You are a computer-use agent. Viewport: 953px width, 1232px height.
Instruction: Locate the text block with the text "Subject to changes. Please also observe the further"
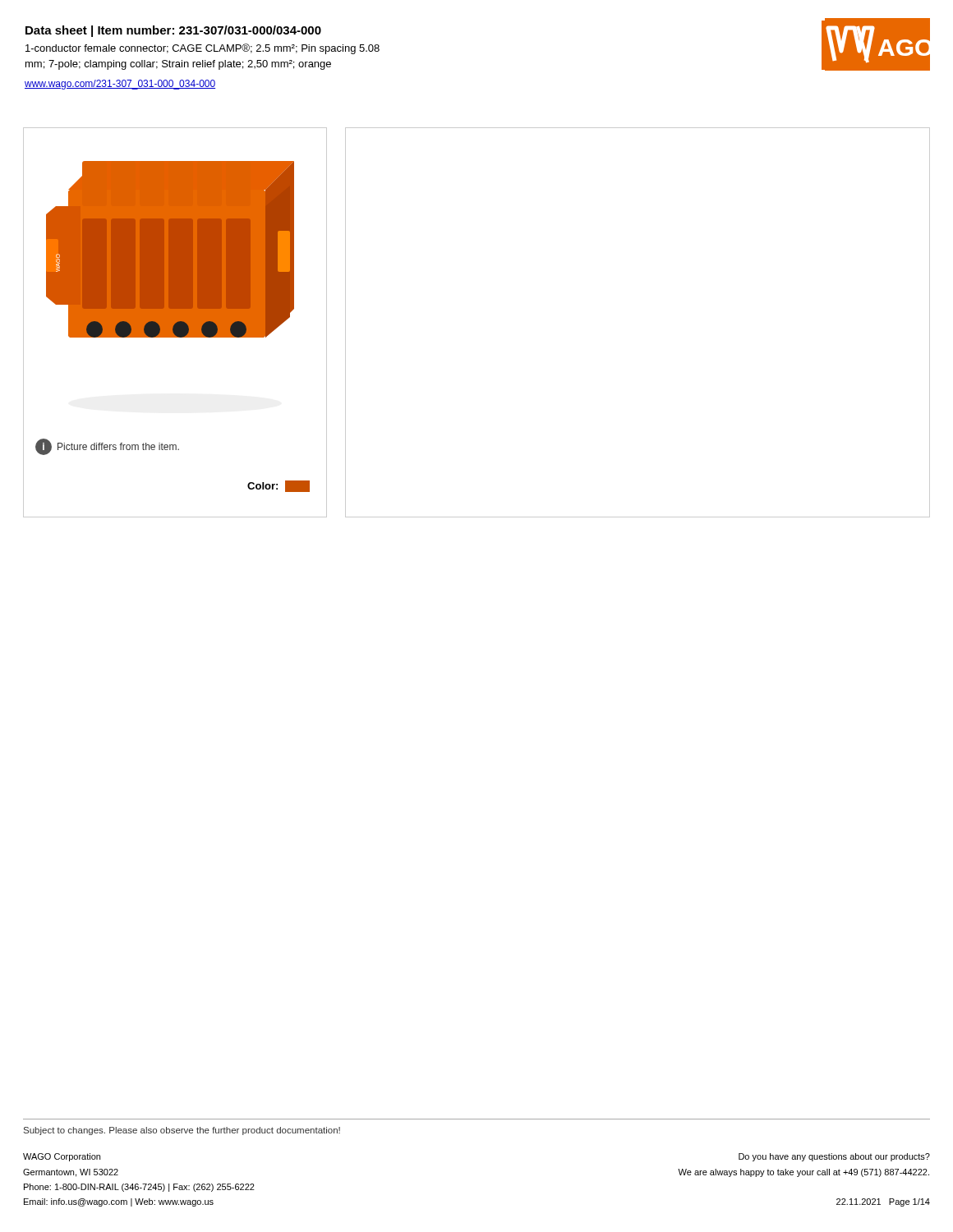(x=182, y=1130)
